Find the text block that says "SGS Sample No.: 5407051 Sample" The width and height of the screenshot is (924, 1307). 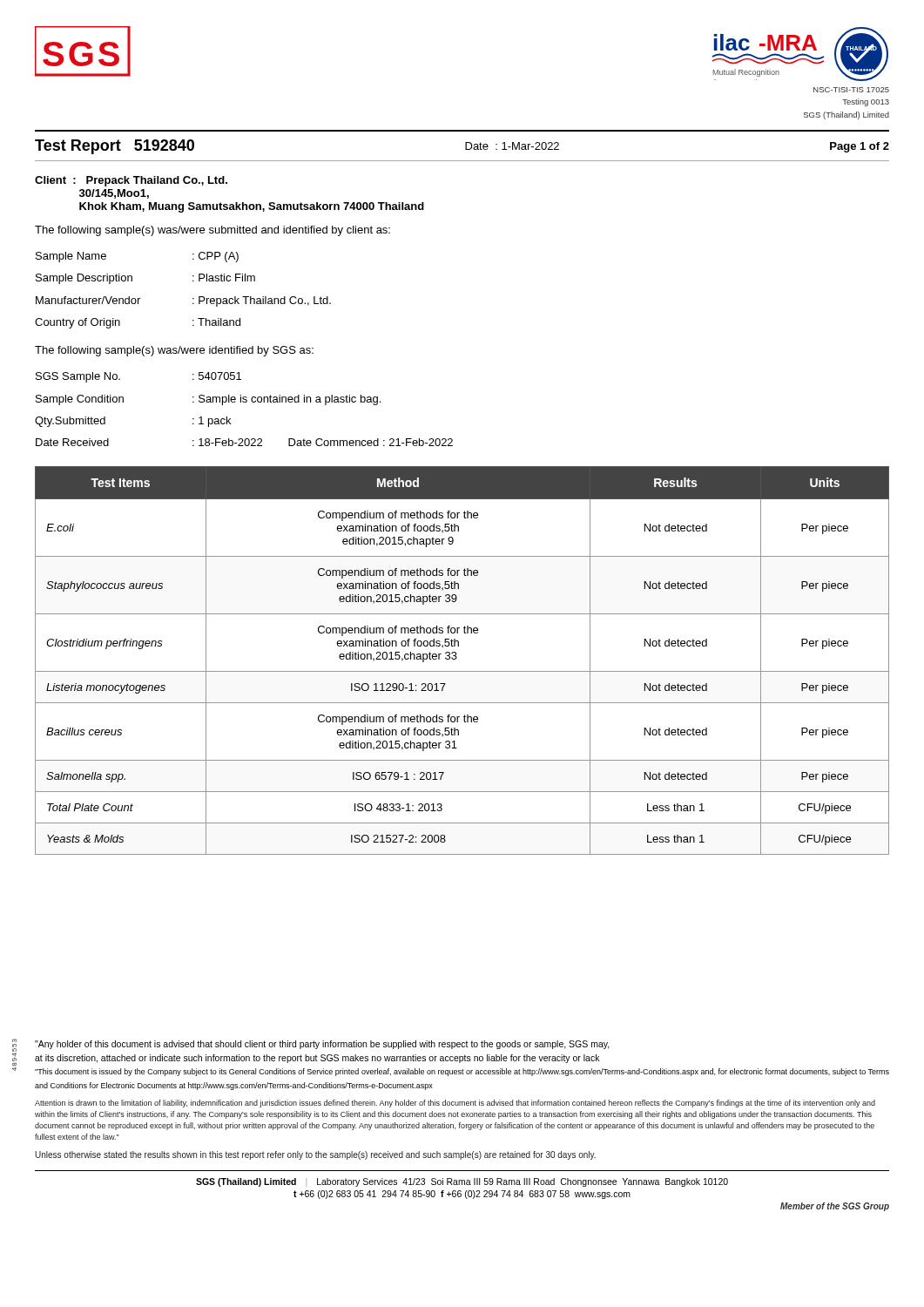pos(244,410)
